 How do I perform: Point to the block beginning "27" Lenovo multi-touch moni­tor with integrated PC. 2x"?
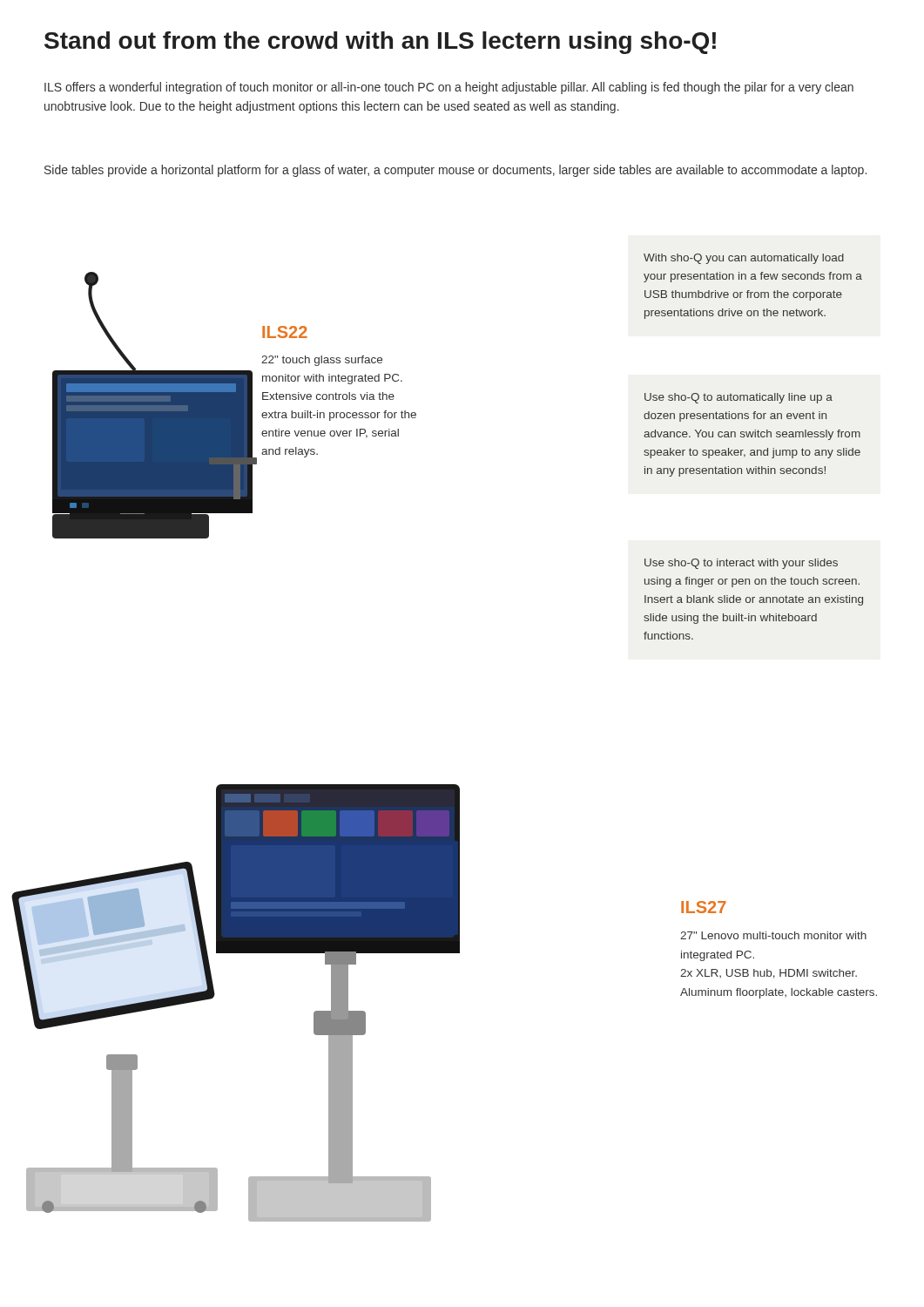point(779,964)
